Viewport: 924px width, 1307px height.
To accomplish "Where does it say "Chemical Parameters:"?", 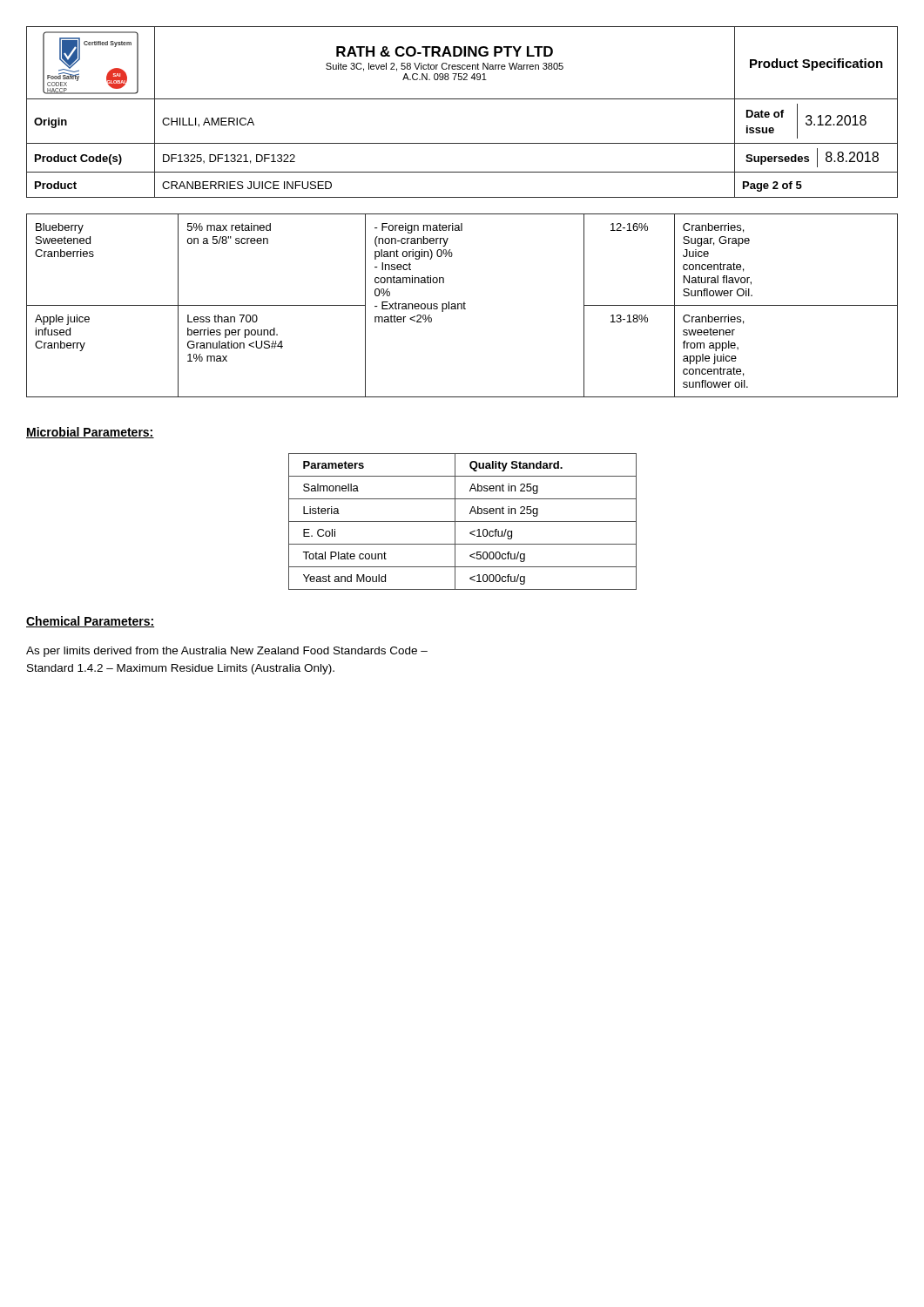I will pos(90,621).
